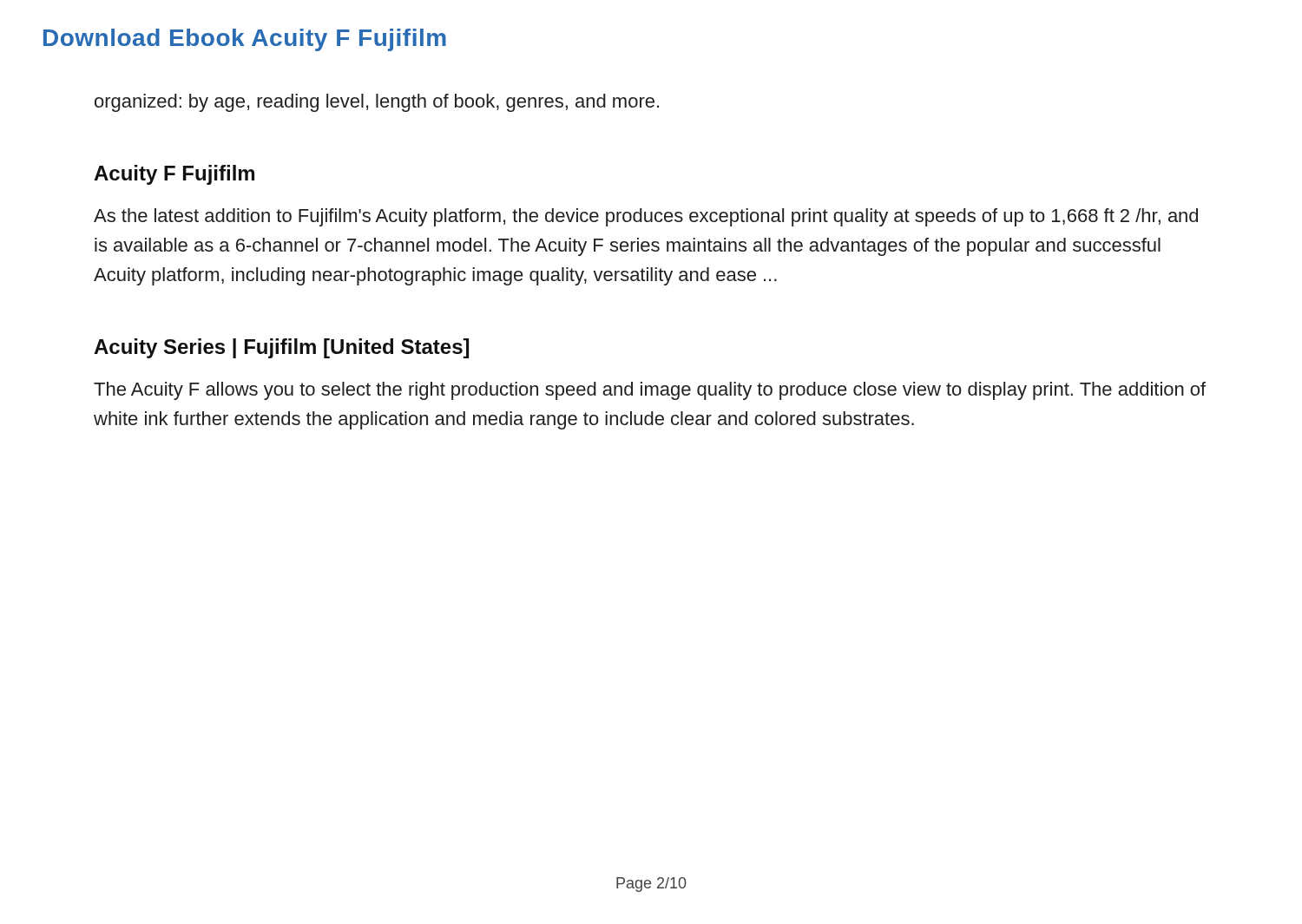Click on the text block starting "Acuity Series | Fujifilm [United States]"
The height and width of the screenshot is (924, 1302).
[x=282, y=347]
